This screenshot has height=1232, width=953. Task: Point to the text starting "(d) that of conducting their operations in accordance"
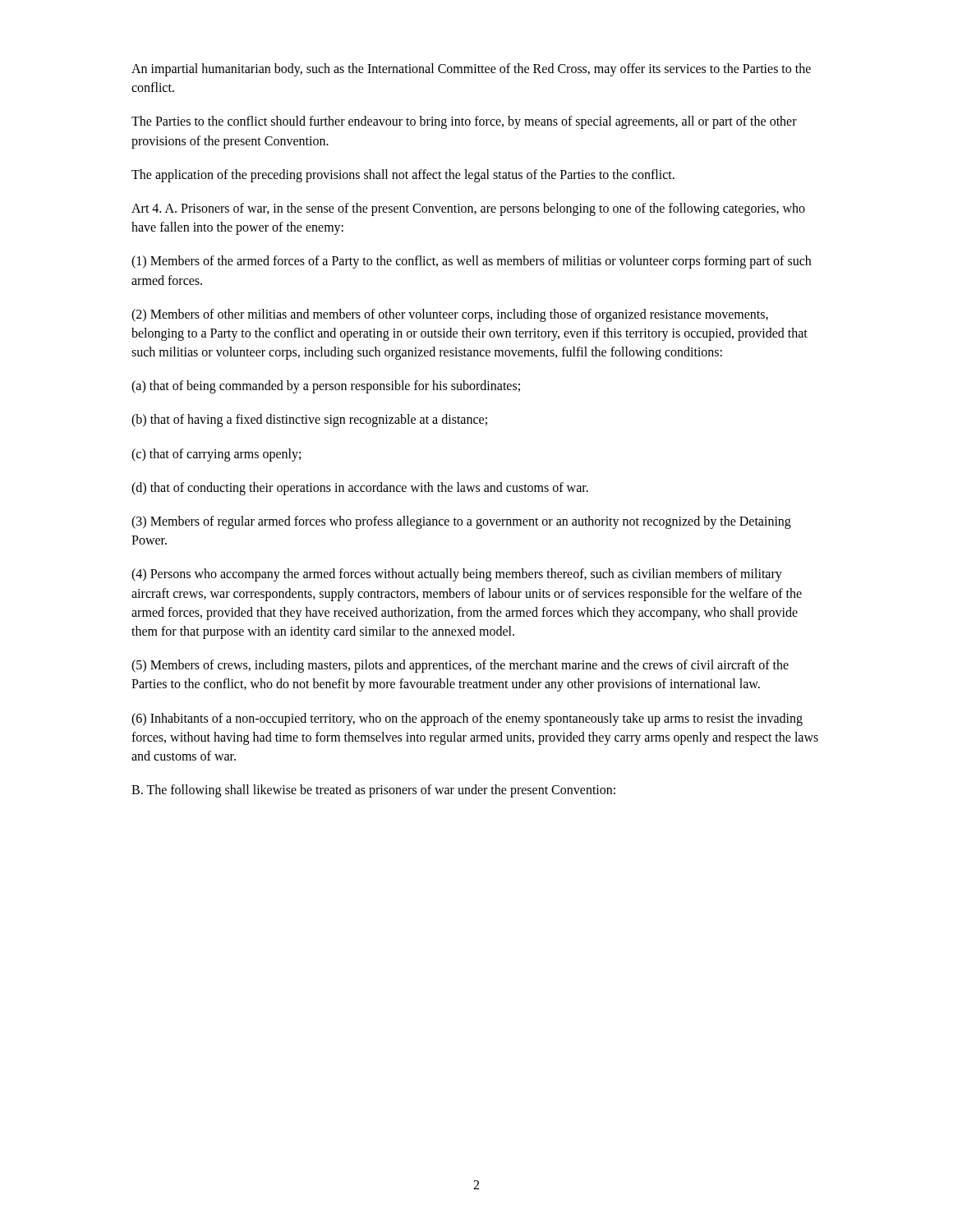pos(360,487)
